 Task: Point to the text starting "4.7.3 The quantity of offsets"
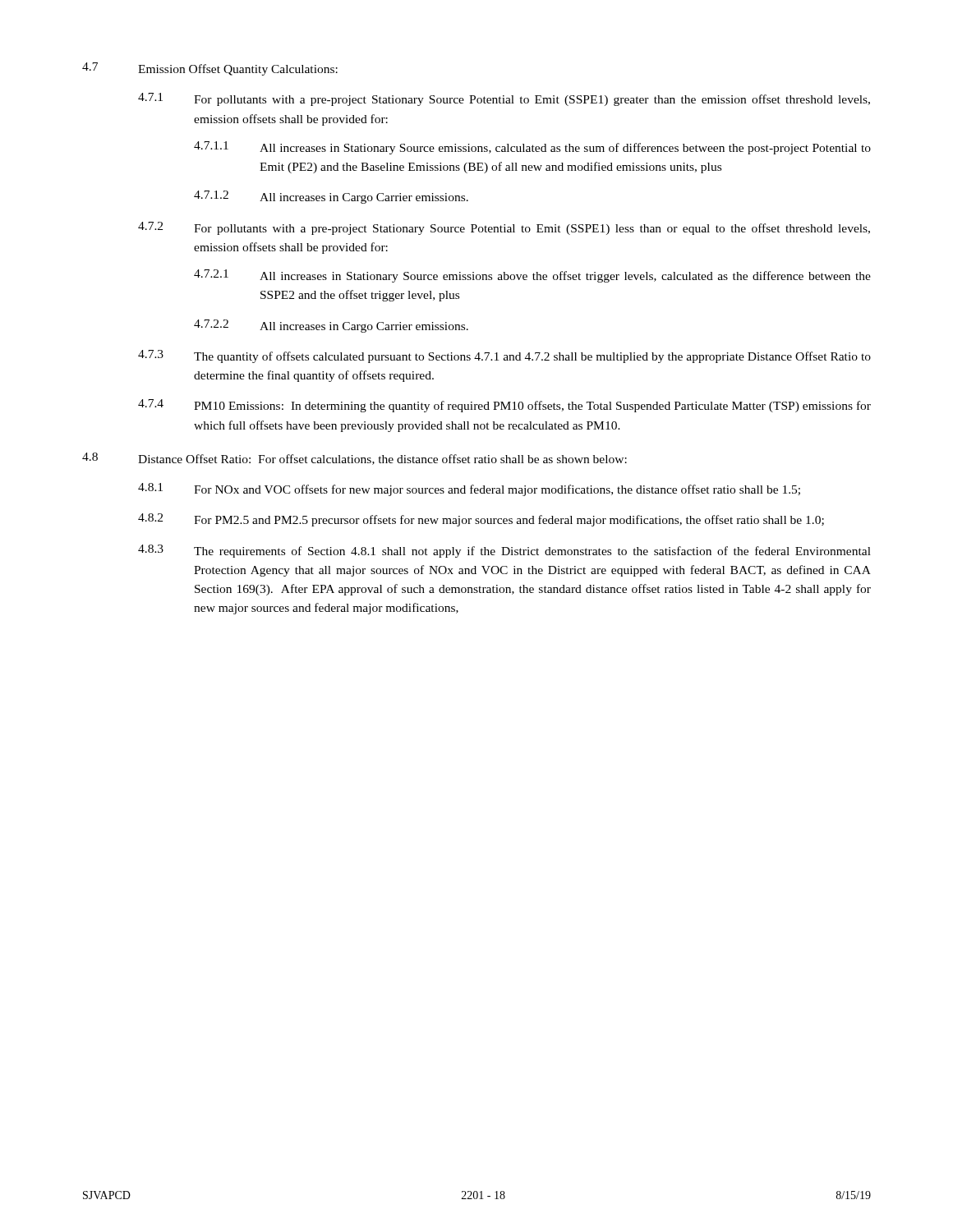tap(504, 366)
